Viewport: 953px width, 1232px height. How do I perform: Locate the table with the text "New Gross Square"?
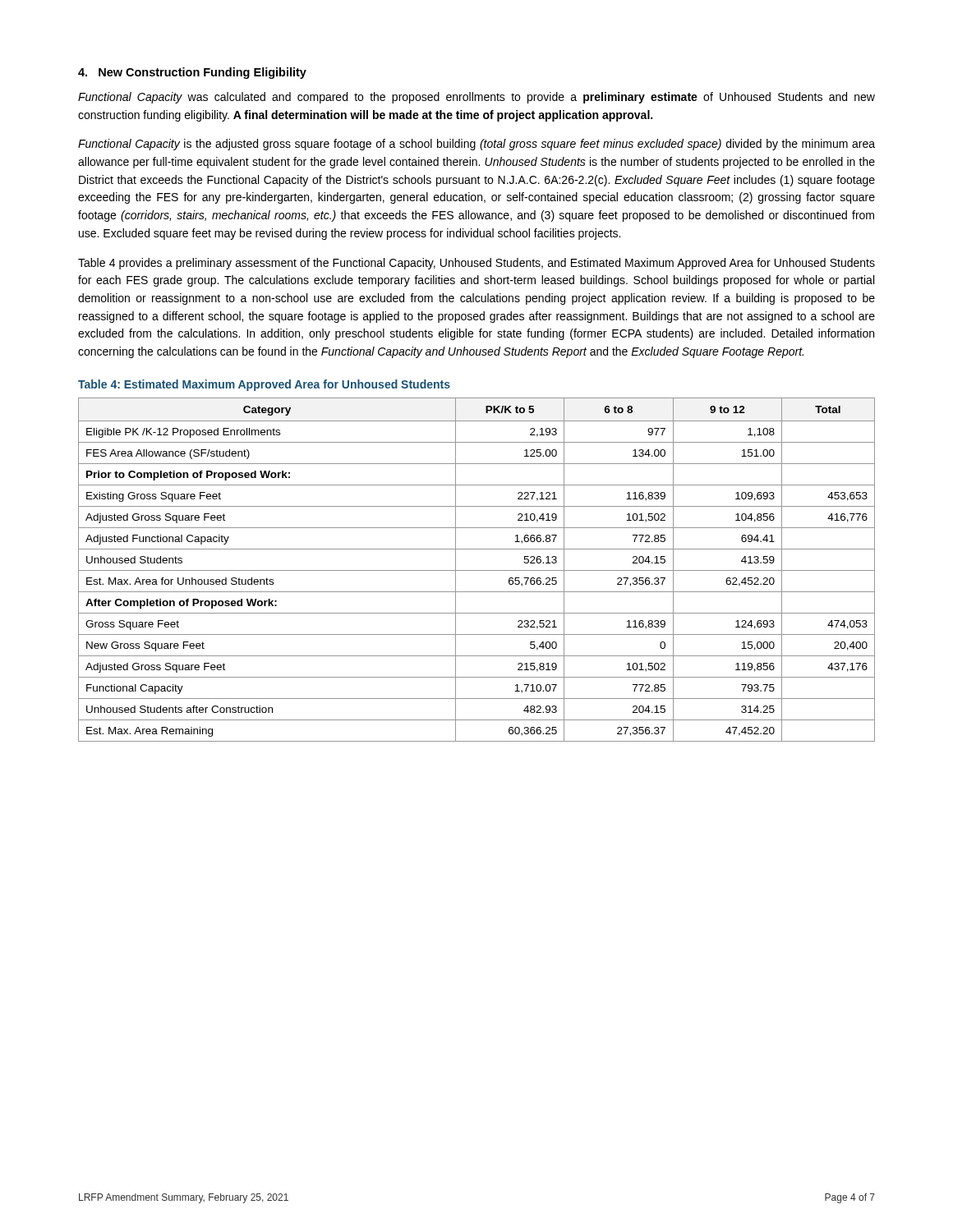coord(476,569)
